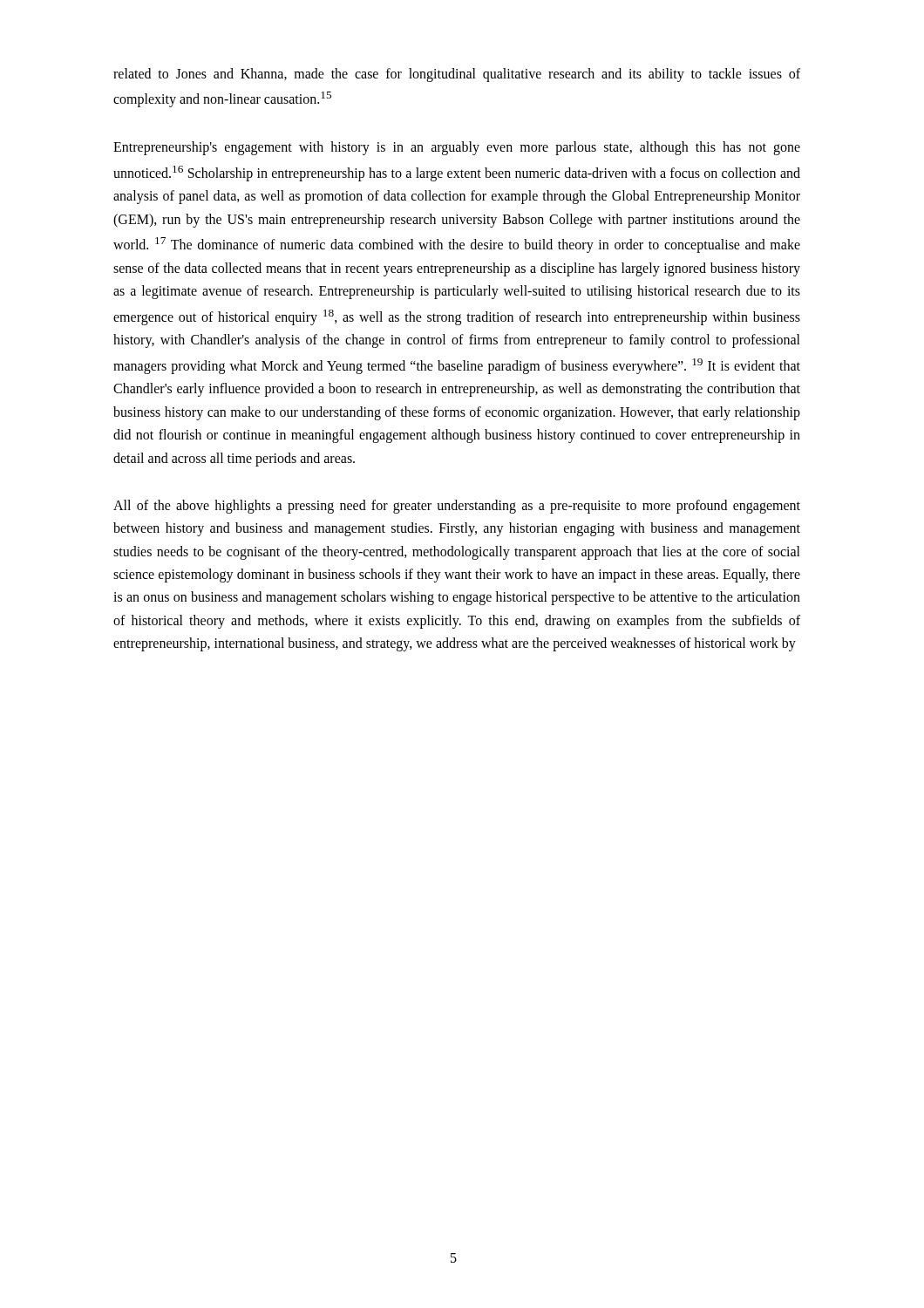Find the text block with the text "Entrepreneurship's engagement with history is in an arguably"
The height and width of the screenshot is (1308, 924).
pyautogui.click(x=457, y=302)
